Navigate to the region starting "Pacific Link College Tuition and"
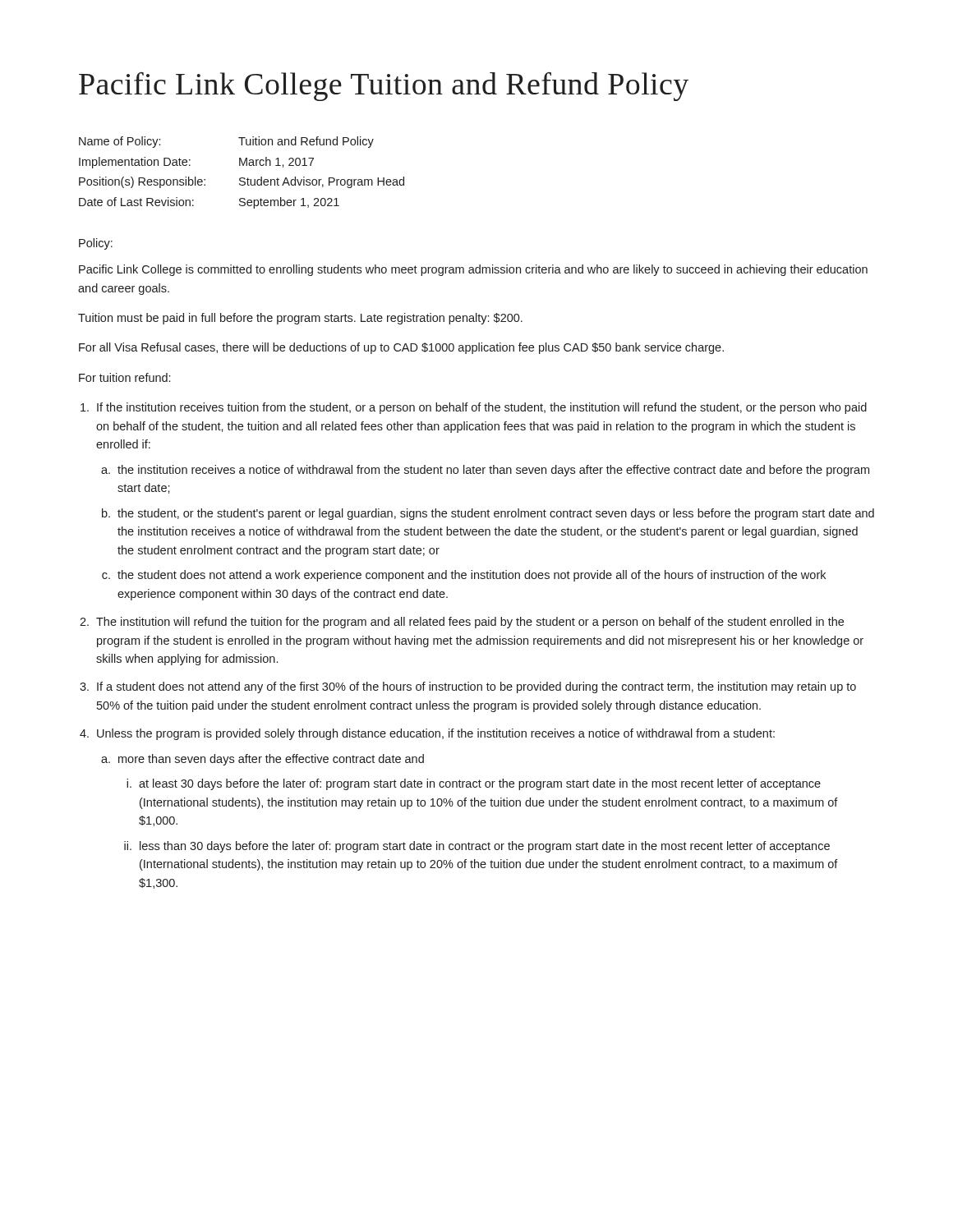This screenshot has width=953, height=1232. pyautogui.click(x=384, y=84)
